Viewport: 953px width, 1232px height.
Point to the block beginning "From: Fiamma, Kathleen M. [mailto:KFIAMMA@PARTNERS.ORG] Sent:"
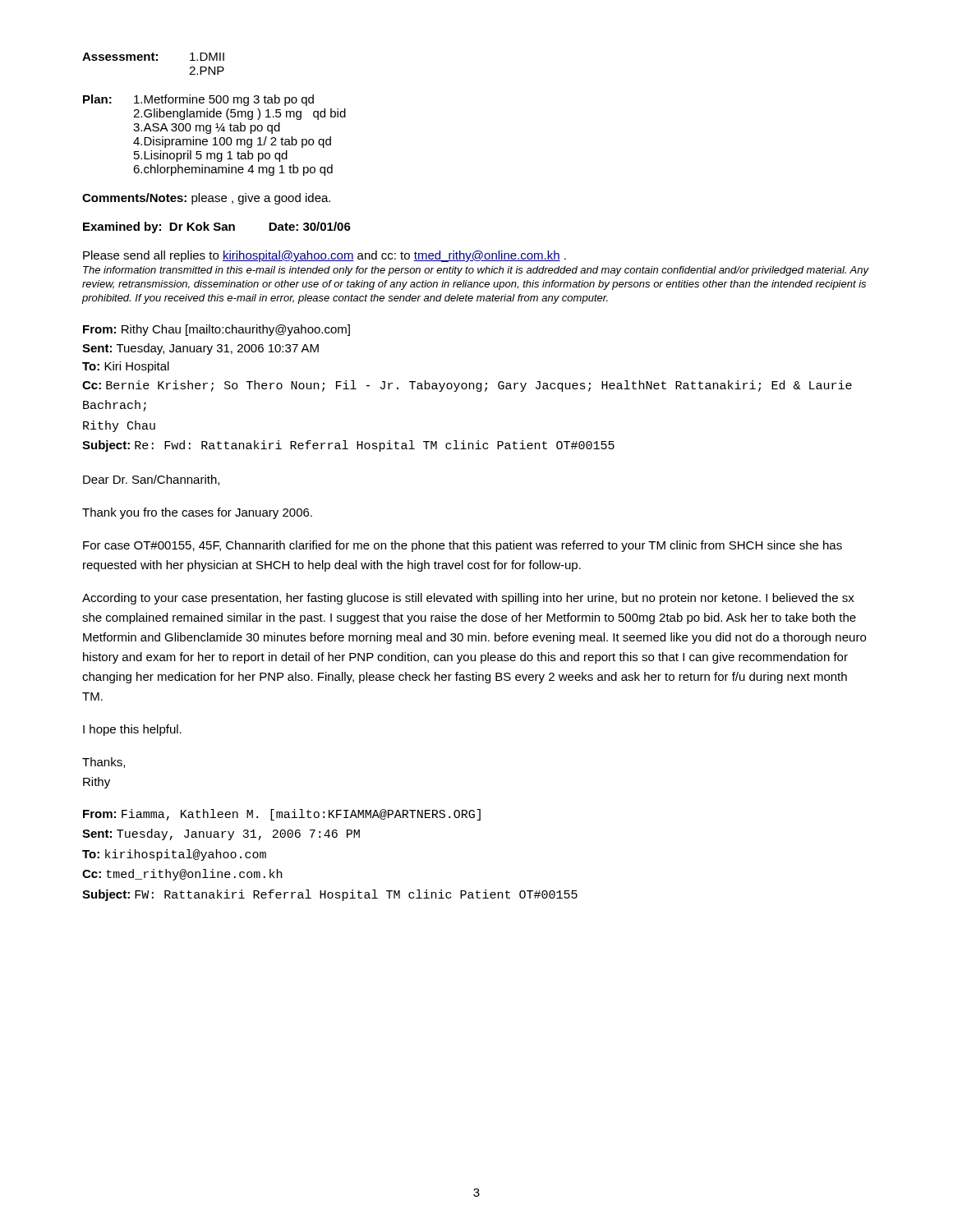click(282, 815)
